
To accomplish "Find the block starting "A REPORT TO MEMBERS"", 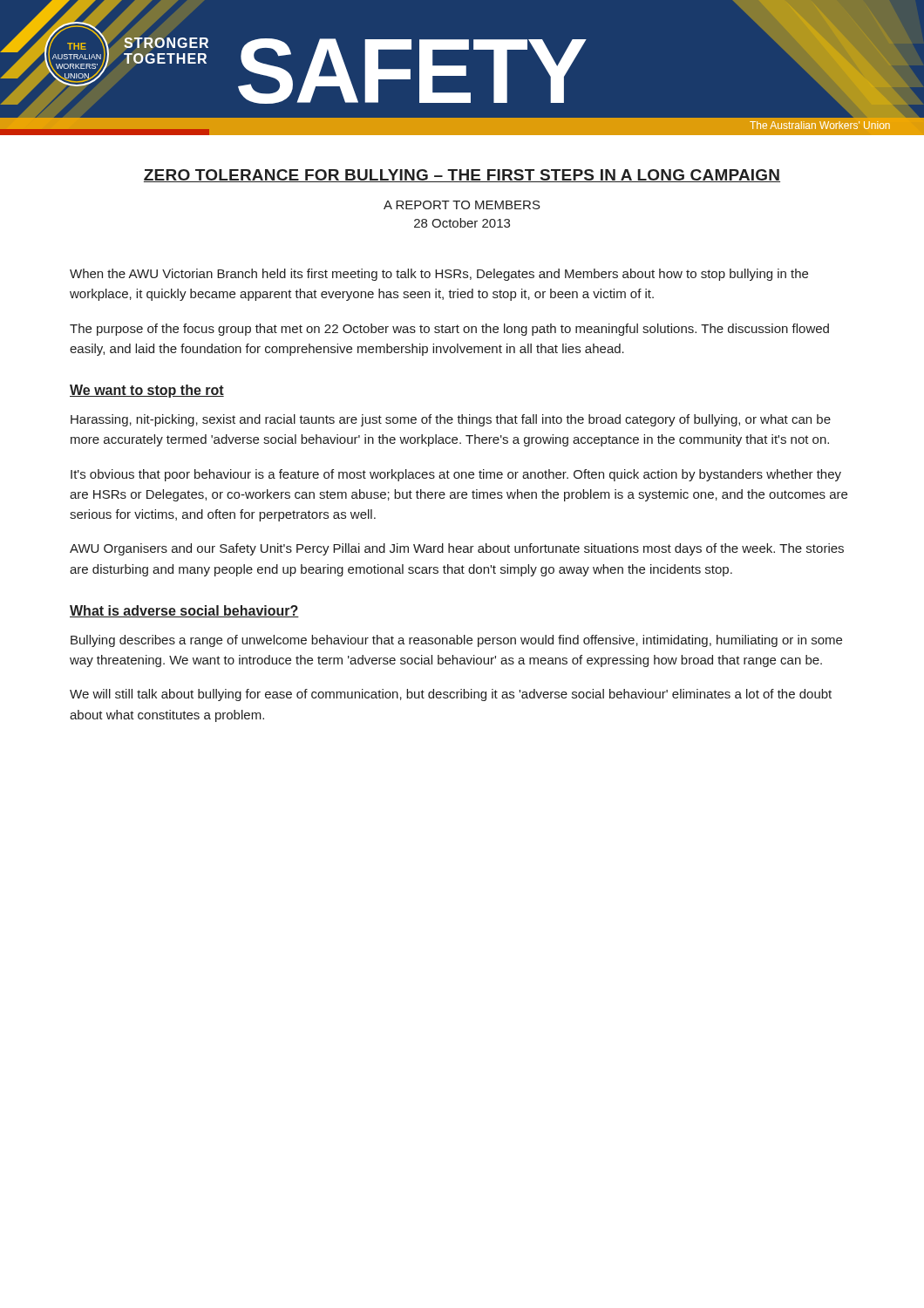I will tap(462, 205).
